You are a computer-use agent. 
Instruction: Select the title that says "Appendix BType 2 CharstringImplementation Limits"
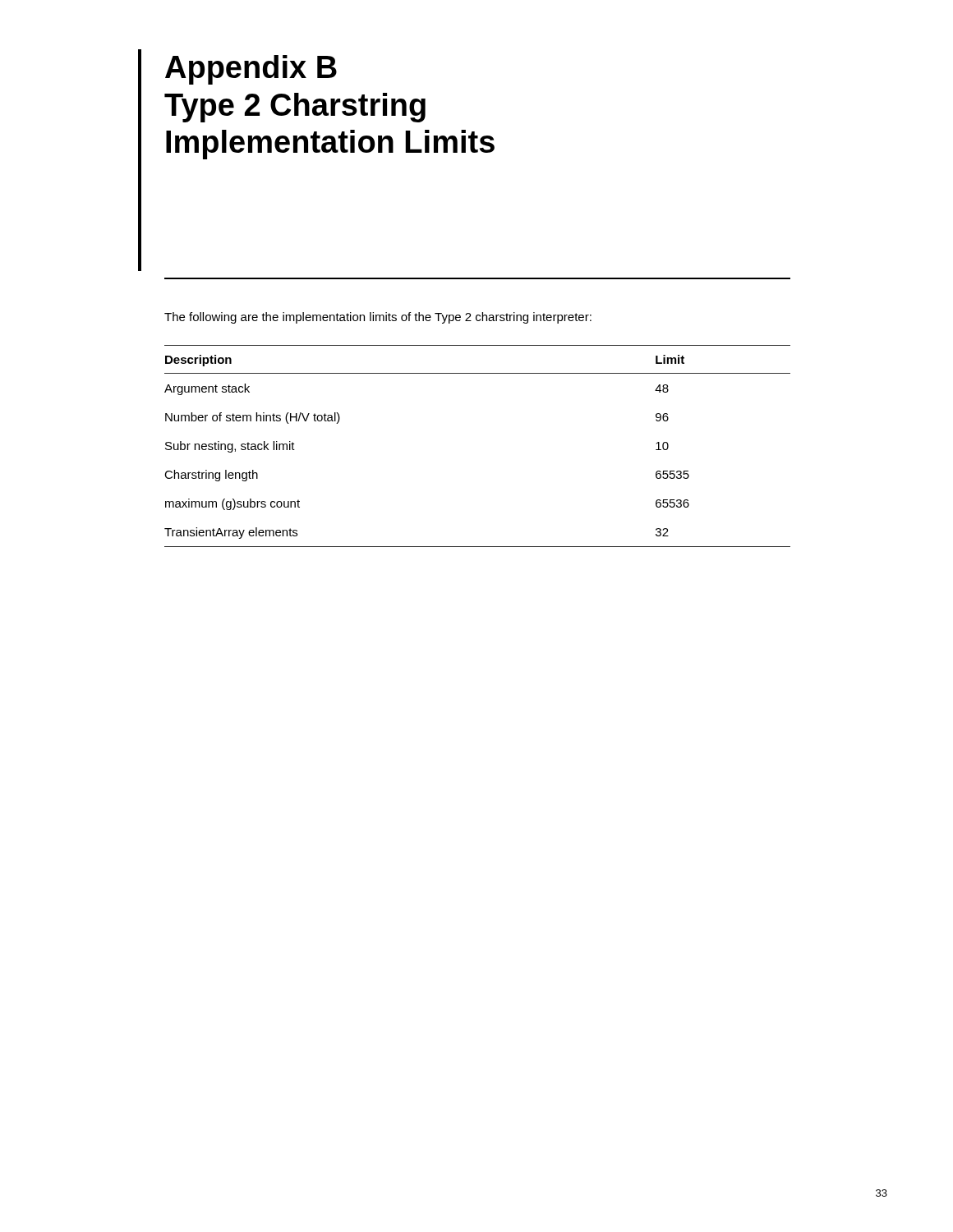251,70
